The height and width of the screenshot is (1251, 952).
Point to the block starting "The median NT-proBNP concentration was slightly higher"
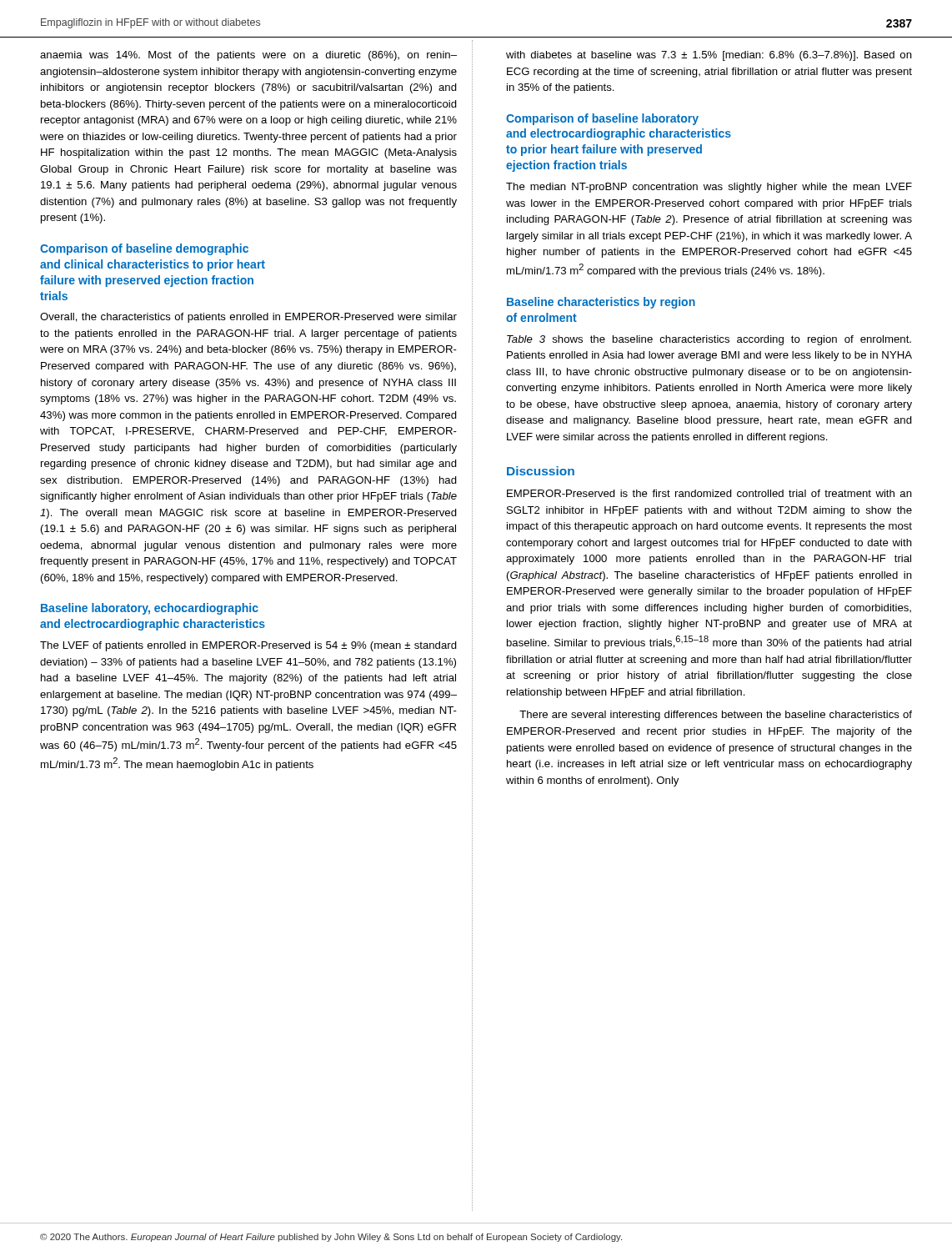pyautogui.click(x=709, y=229)
